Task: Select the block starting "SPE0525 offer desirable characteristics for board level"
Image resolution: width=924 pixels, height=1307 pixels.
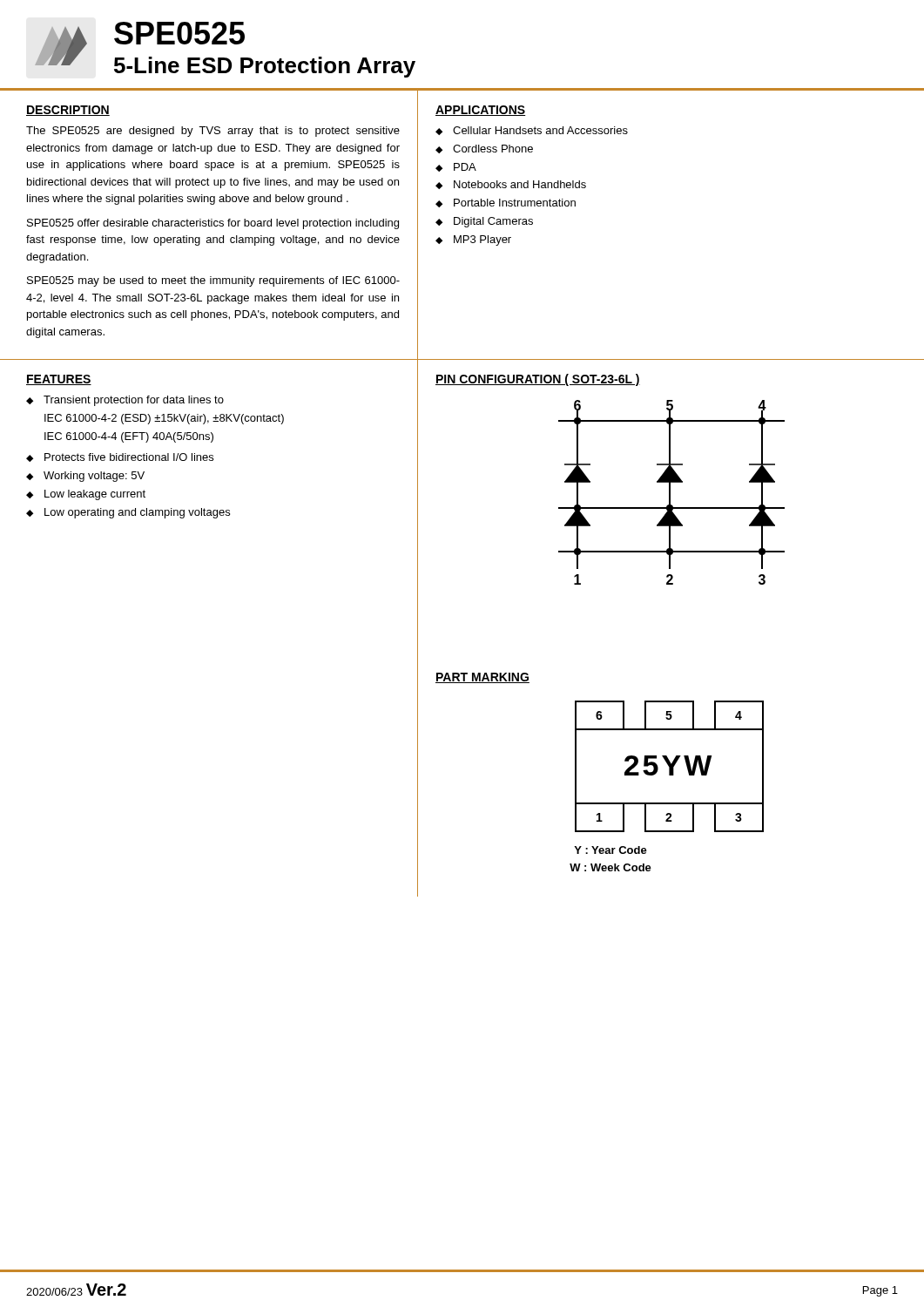Action: pos(213,239)
